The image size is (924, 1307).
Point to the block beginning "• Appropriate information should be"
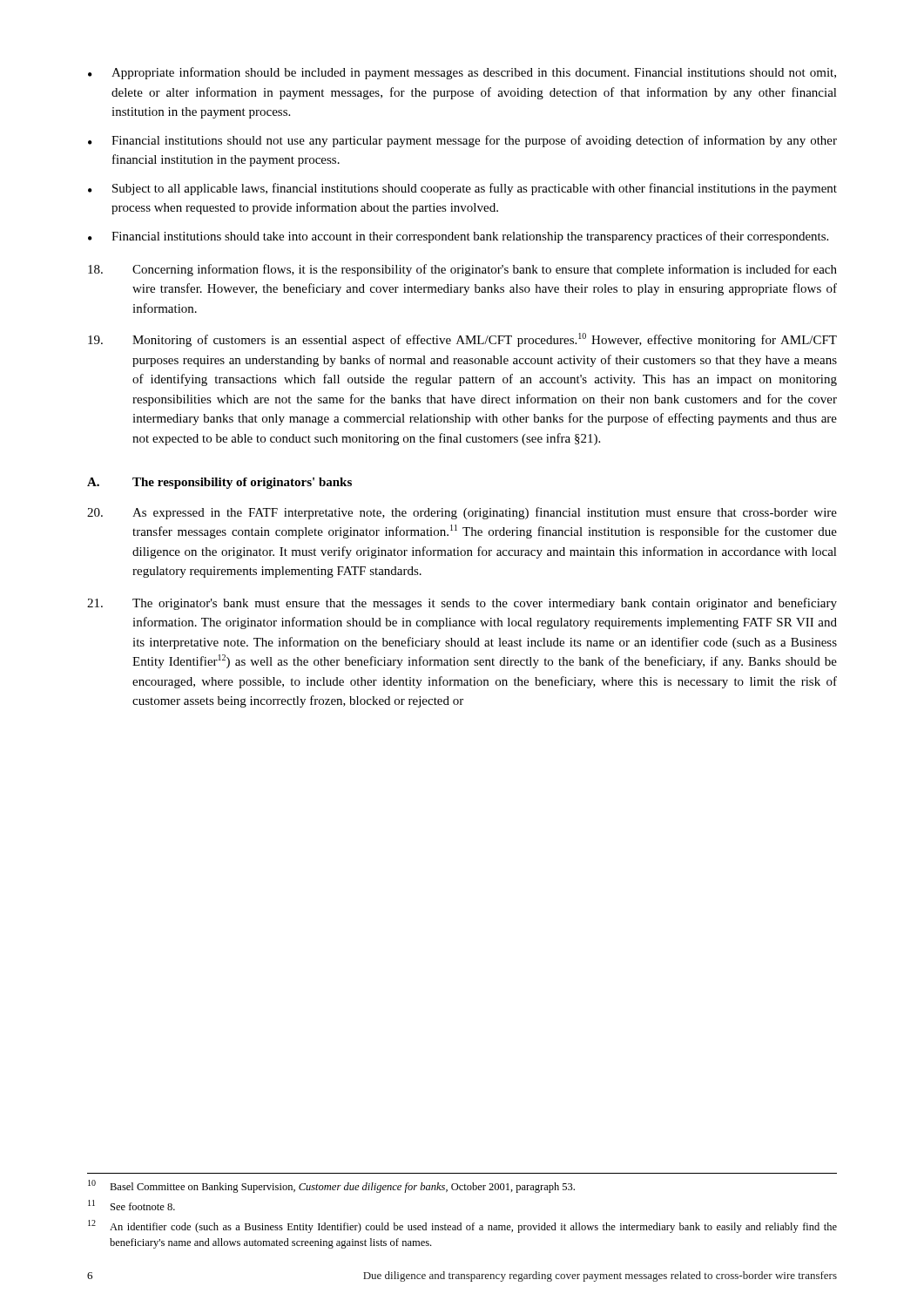462,92
